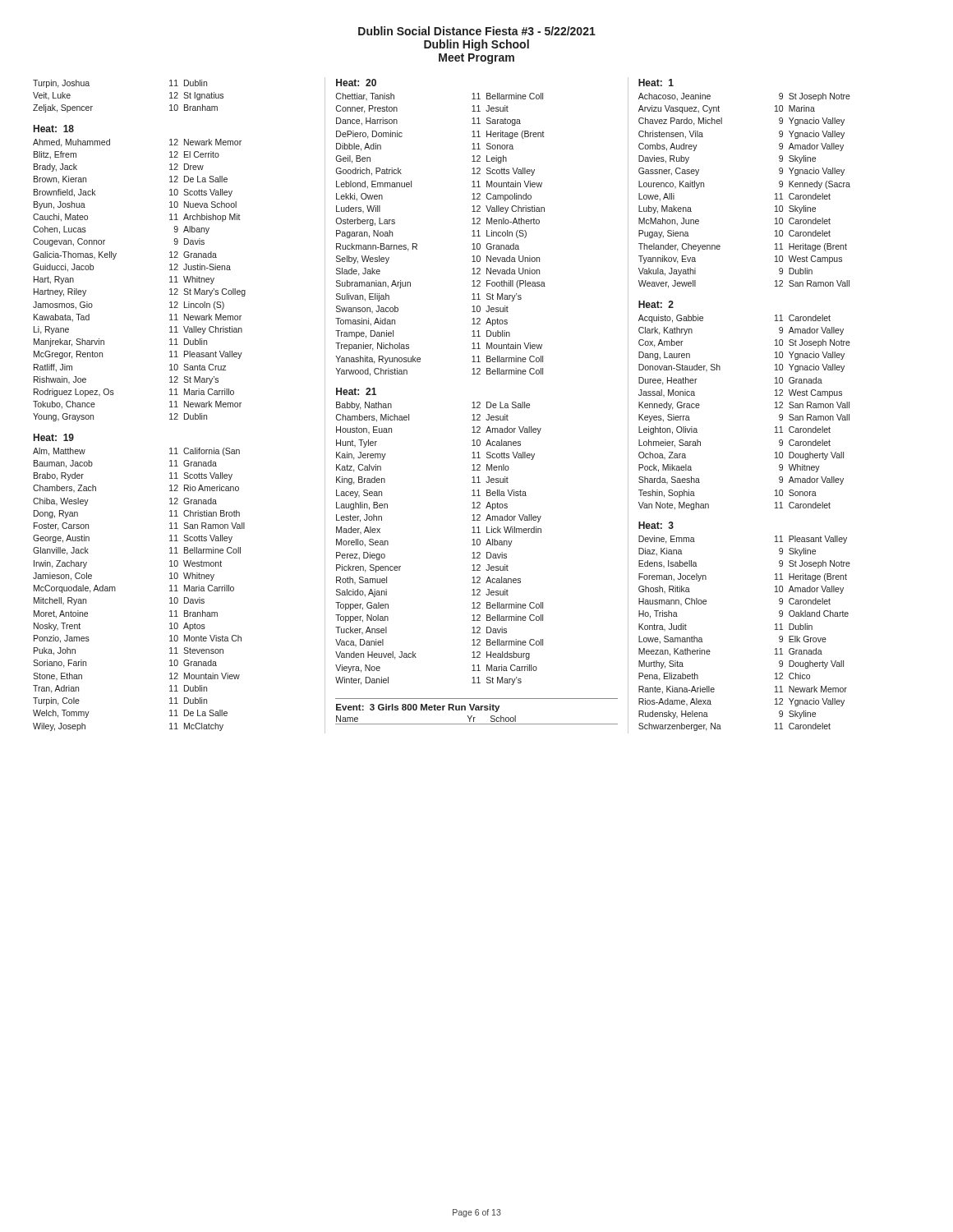Click on the passage starting "Nosky, Trent10Aptos"
Image resolution: width=953 pixels, height=1232 pixels.
point(51,627)
